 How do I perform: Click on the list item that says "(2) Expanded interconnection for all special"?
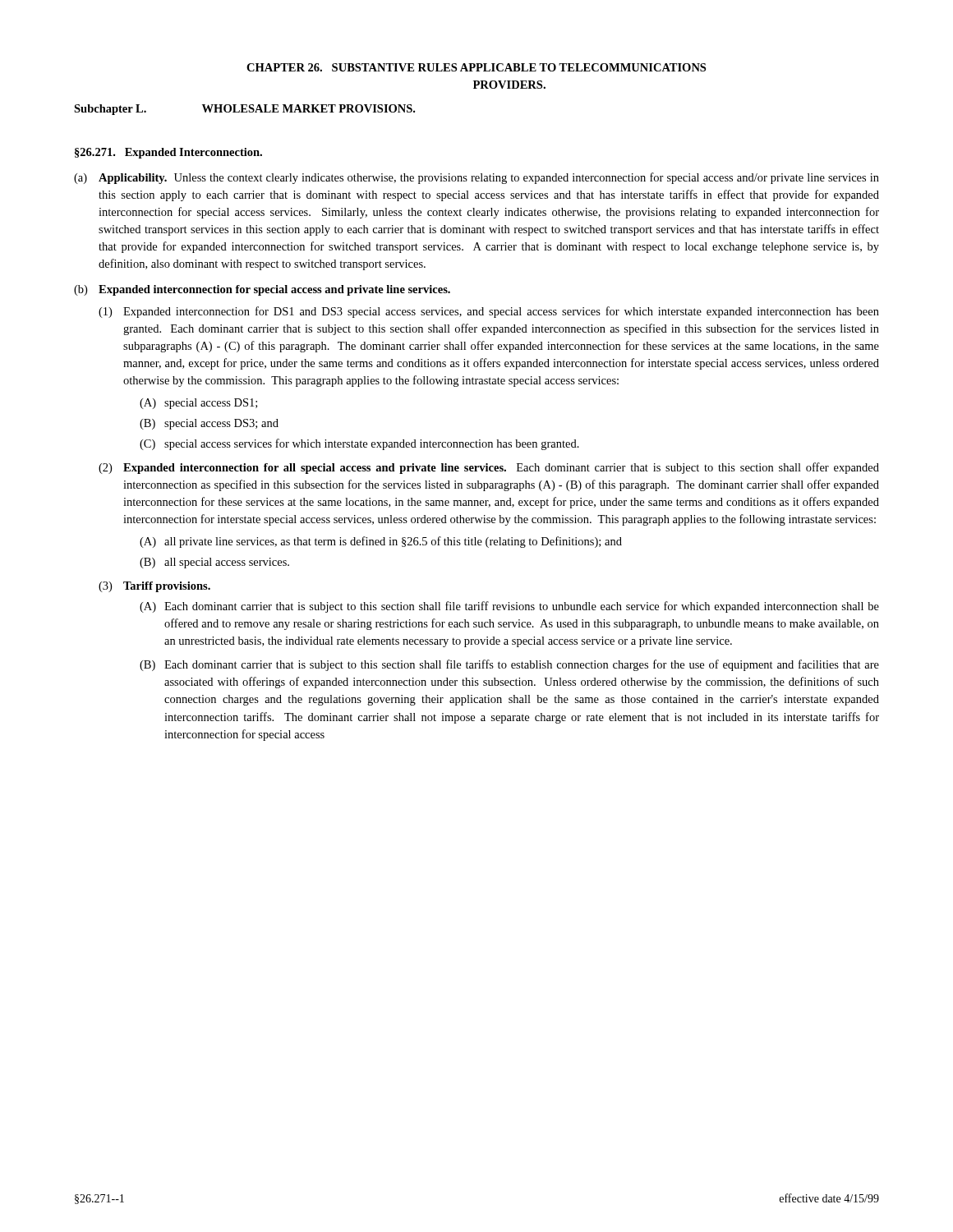(x=489, y=494)
